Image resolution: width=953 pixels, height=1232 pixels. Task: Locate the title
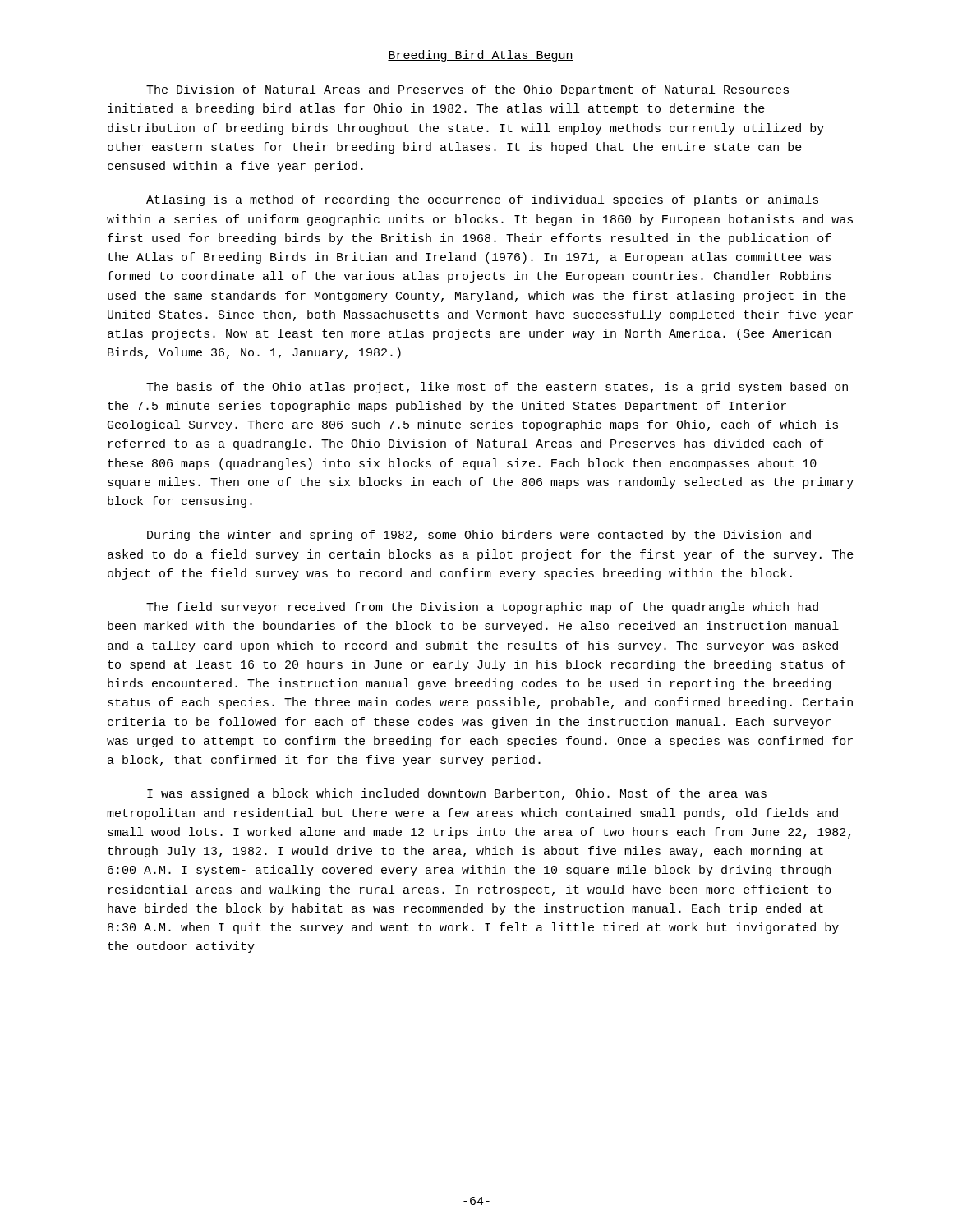point(481,56)
